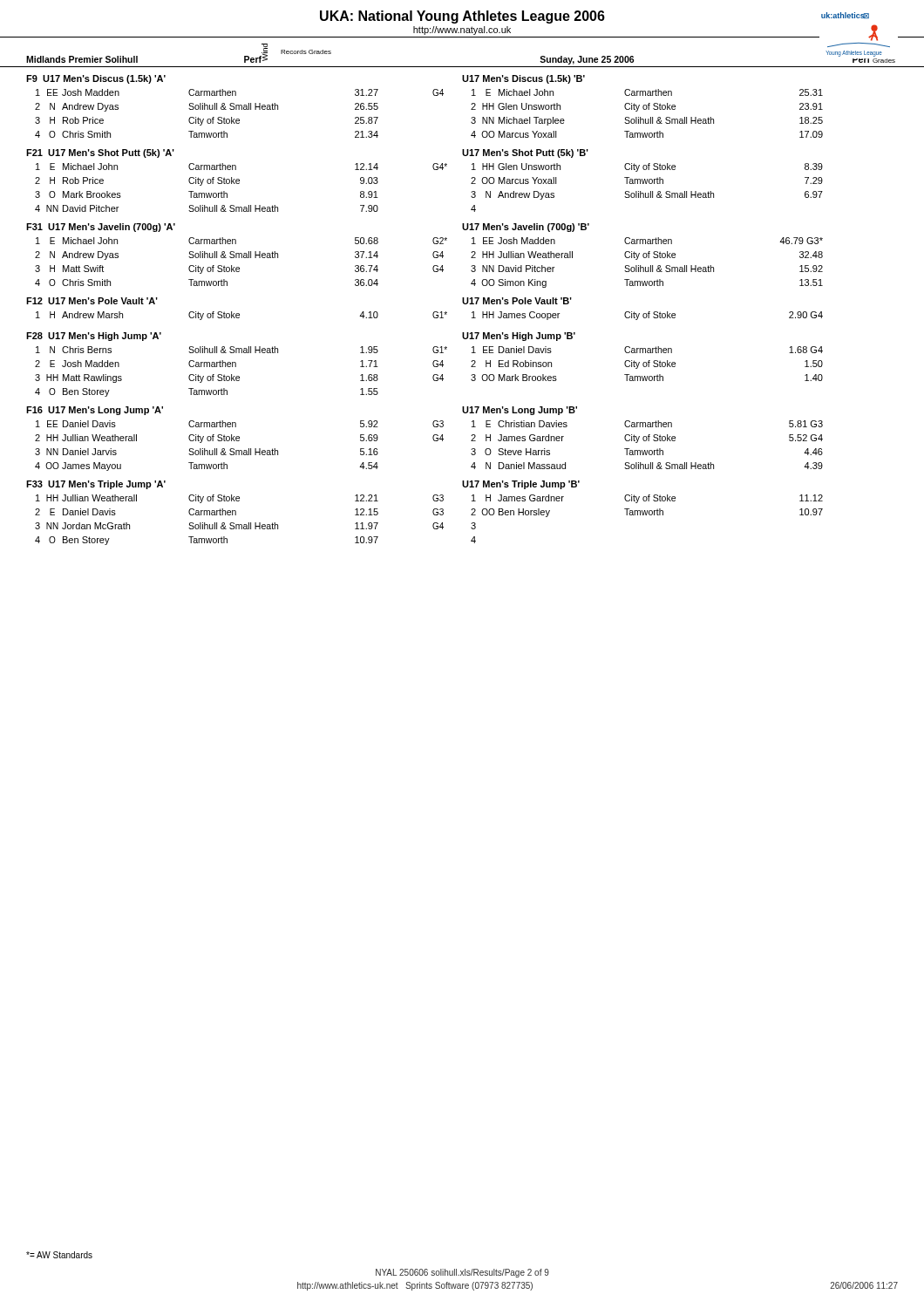Image resolution: width=924 pixels, height=1308 pixels.
Task: Click on the table containing "1EChristian DaviesCarmarthen5.81 G3"
Action: [x=680, y=445]
